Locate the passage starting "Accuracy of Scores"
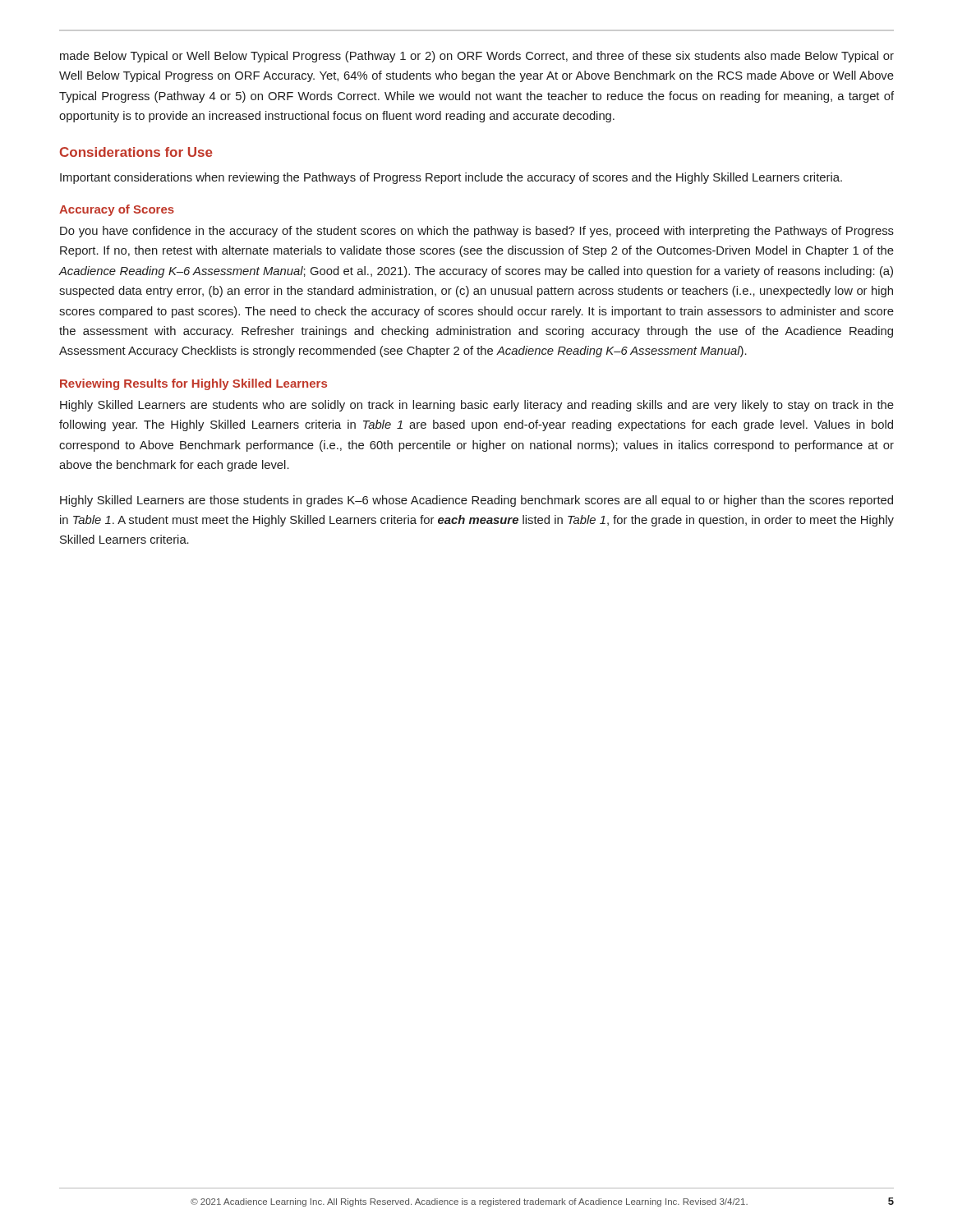953x1232 pixels. coord(117,209)
